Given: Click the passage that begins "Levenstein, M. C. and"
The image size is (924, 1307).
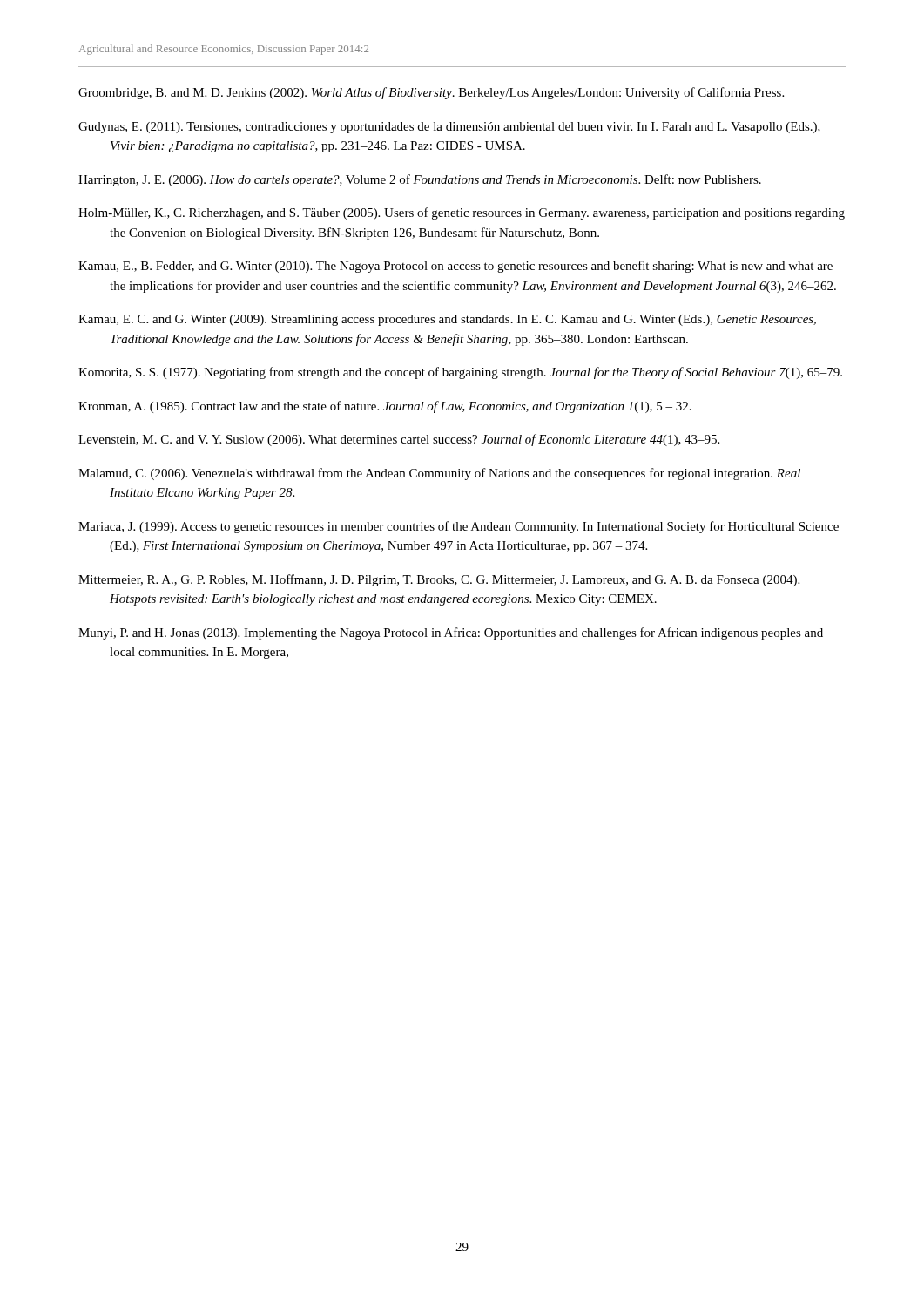Looking at the screenshot, I should click(399, 439).
